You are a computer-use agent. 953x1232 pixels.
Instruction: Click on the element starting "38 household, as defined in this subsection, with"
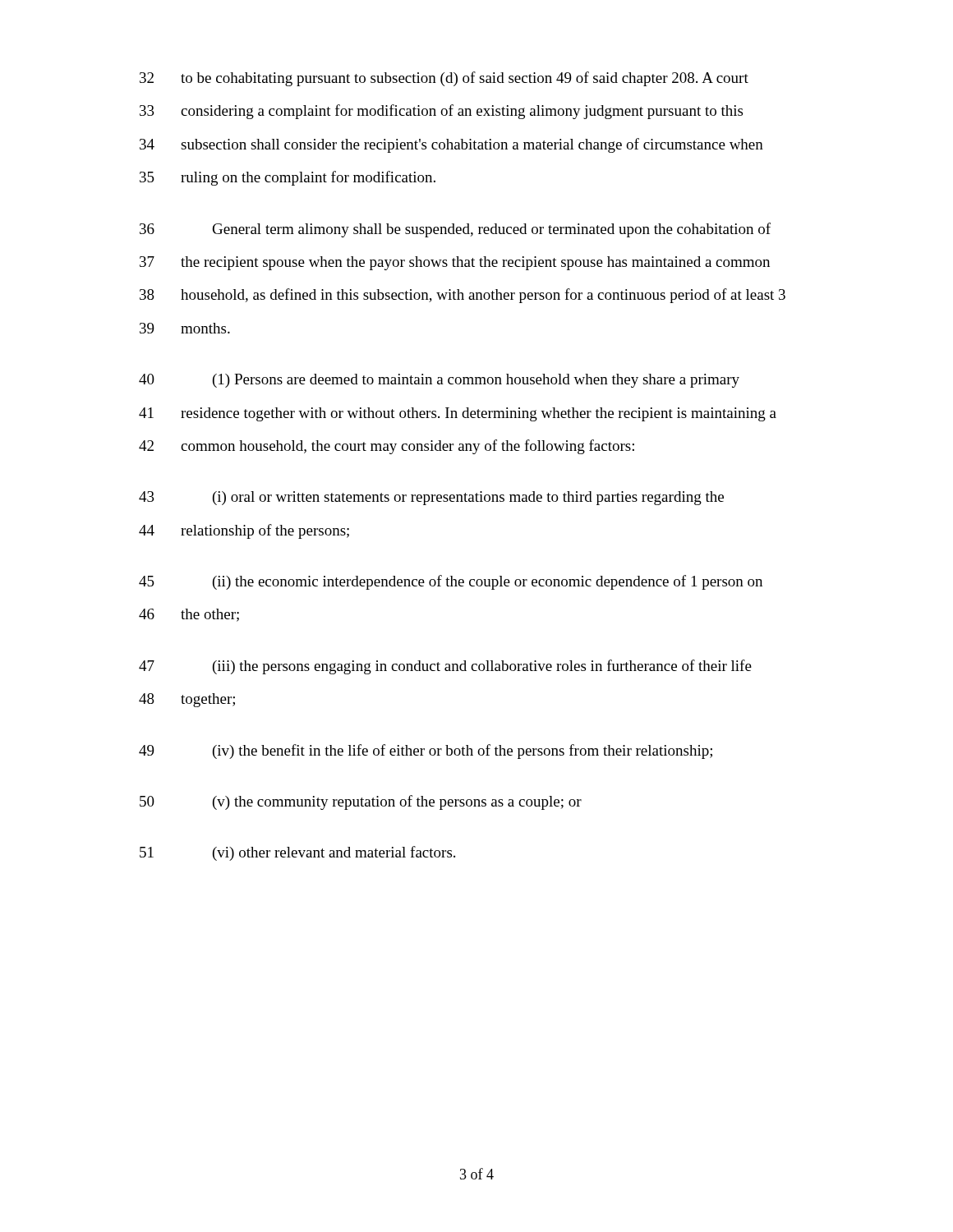(476, 295)
